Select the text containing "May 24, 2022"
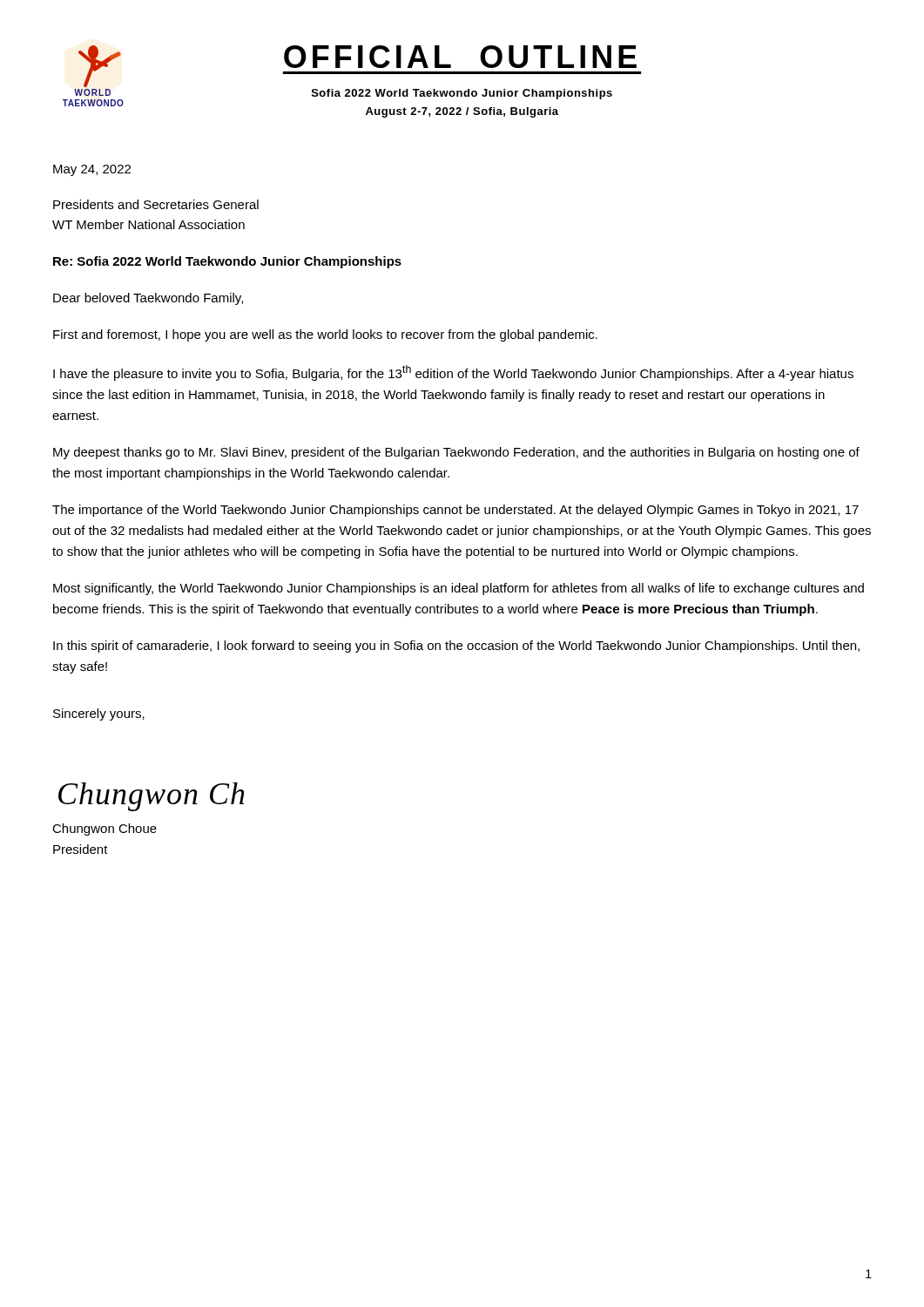 pyautogui.click(x=92, y=169)
